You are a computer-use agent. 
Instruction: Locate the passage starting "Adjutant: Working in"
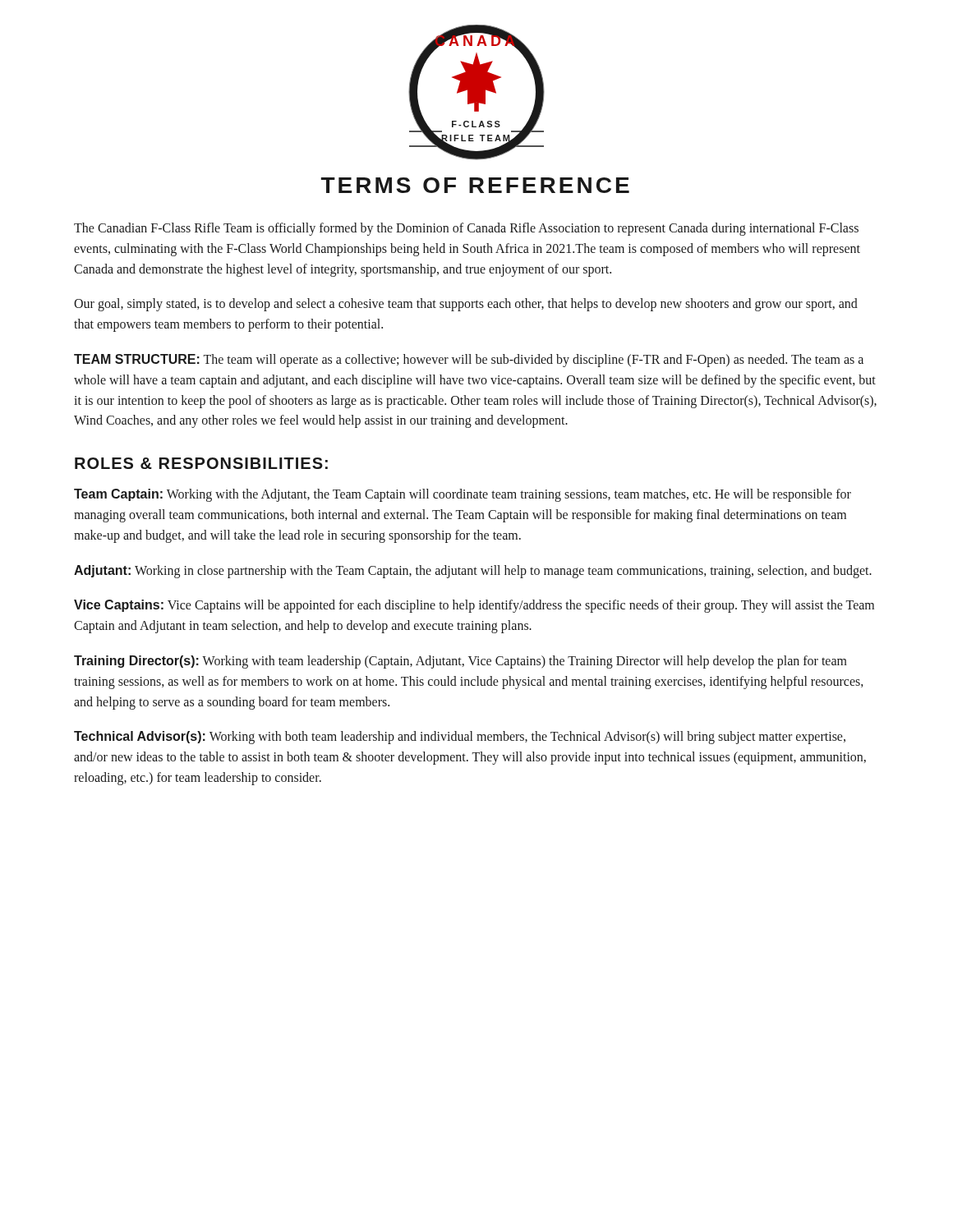pos(473,570)
